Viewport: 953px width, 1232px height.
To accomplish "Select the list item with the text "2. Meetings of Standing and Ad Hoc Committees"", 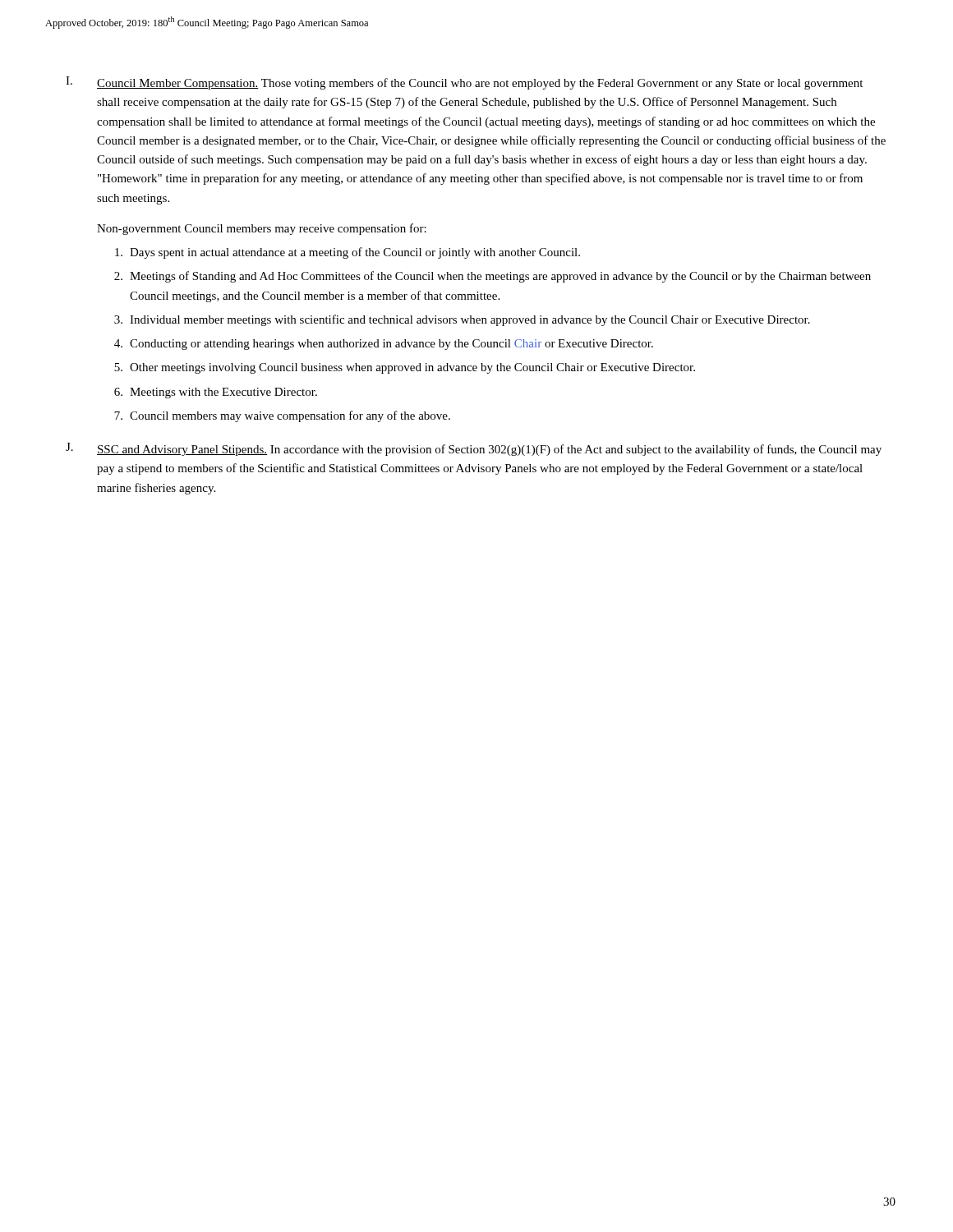I will coord(492,286).
